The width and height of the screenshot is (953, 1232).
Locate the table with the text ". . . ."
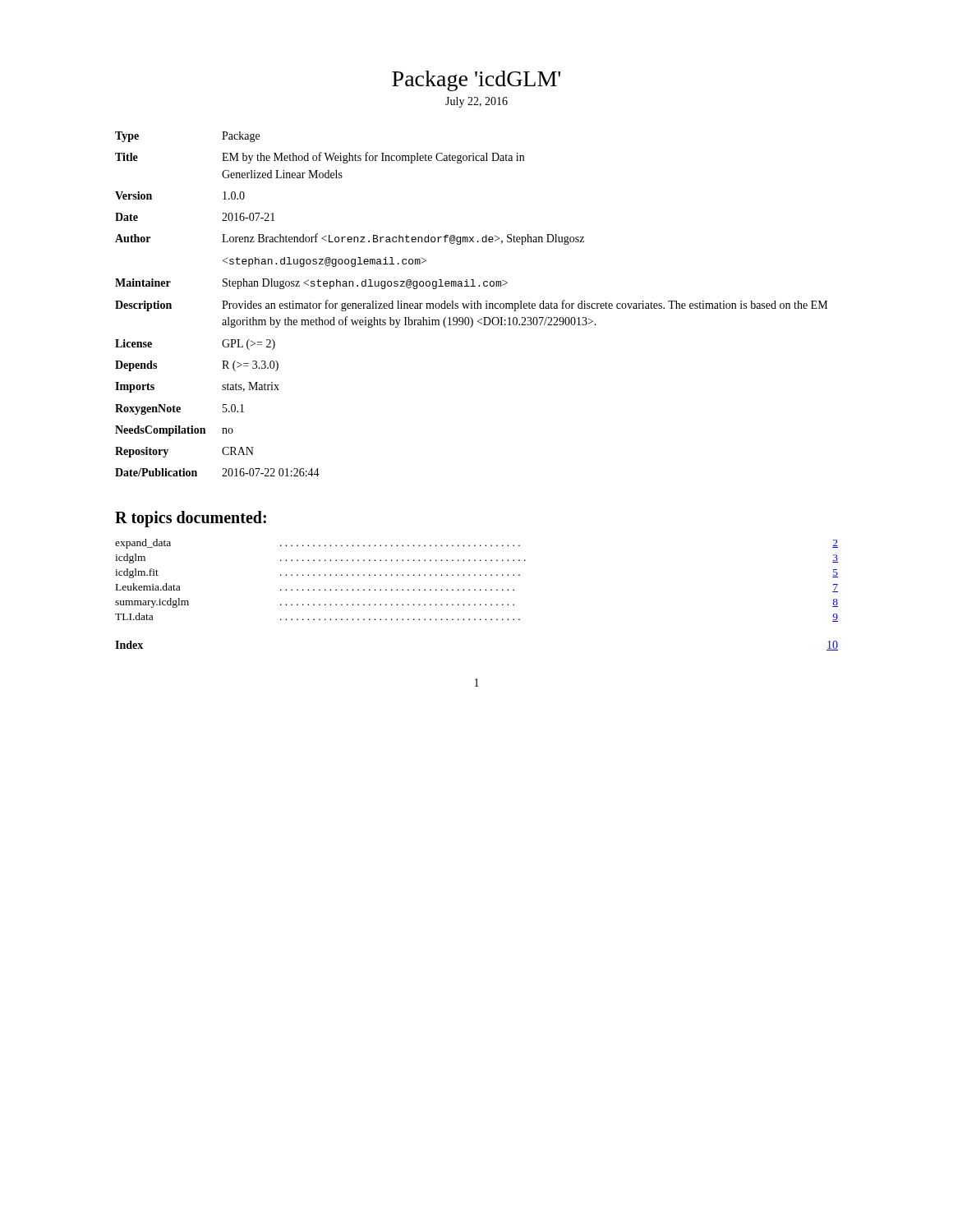[476, 580]
